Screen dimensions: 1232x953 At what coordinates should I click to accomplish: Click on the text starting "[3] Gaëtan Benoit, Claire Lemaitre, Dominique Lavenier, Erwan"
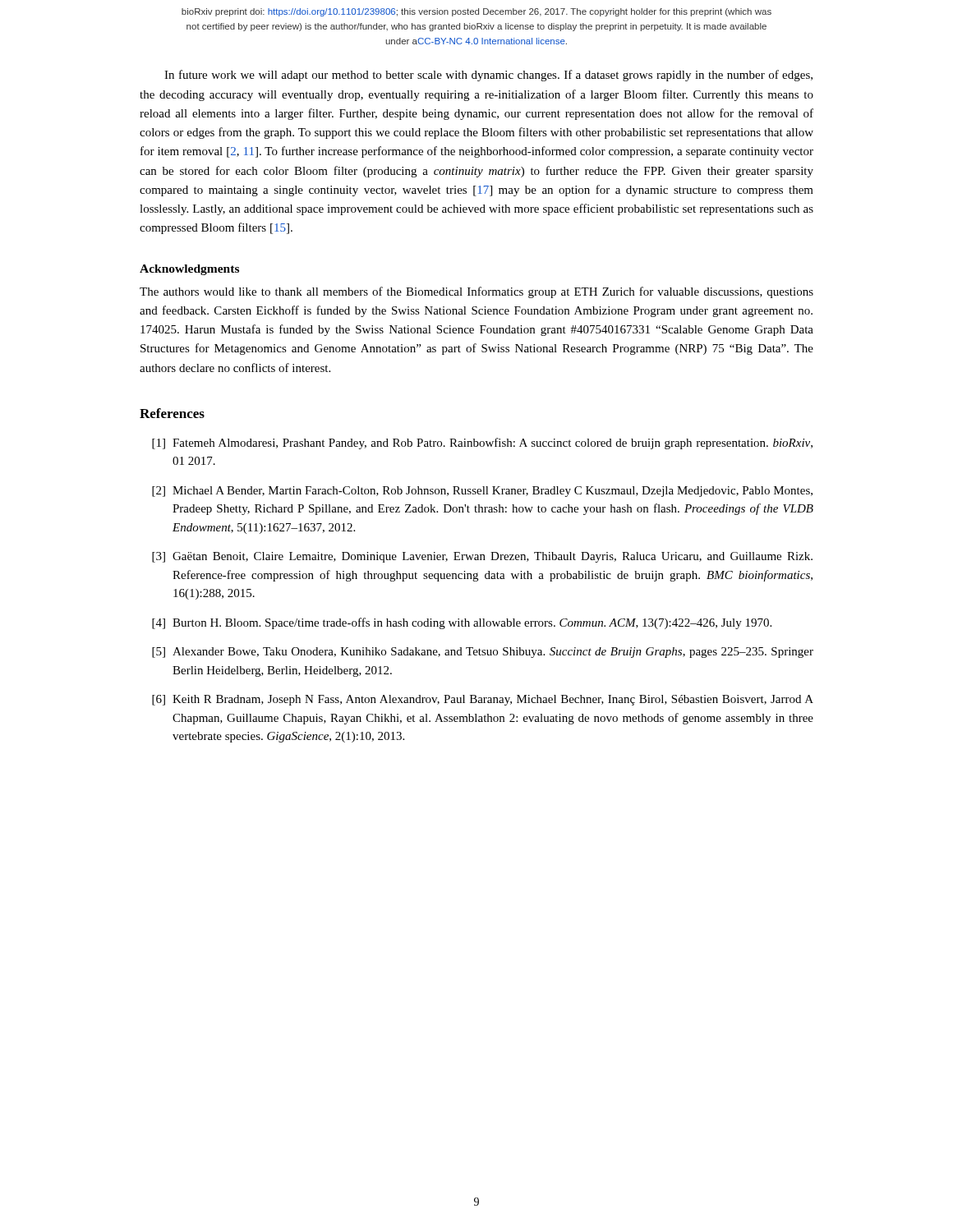pyautogui.click(x=476, y=575)
